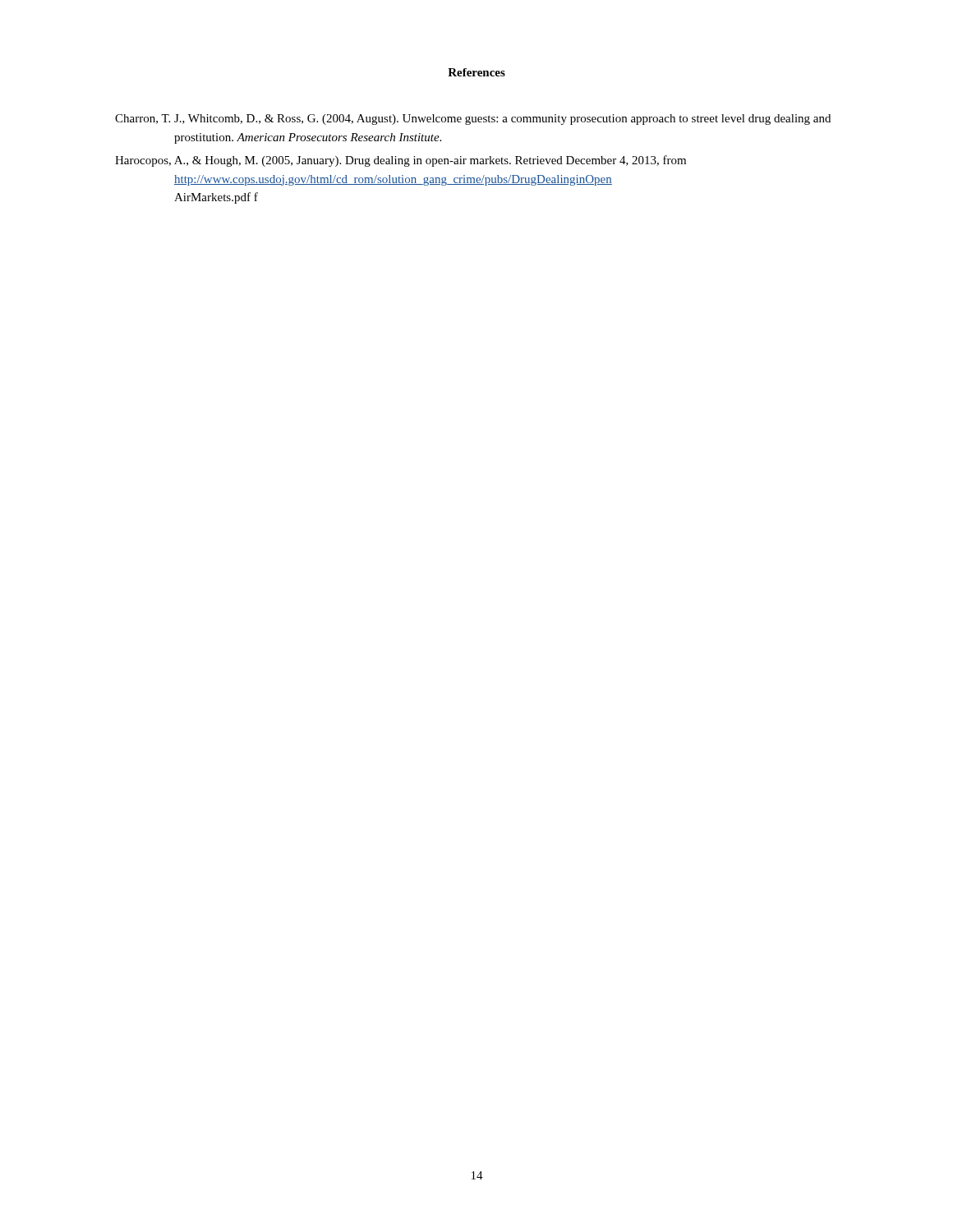The height and width of the screenshot is (1232, 953).
Task: Select the list item that says "Charron, T. J., Whitcomb,"
Action: [473, 128]
